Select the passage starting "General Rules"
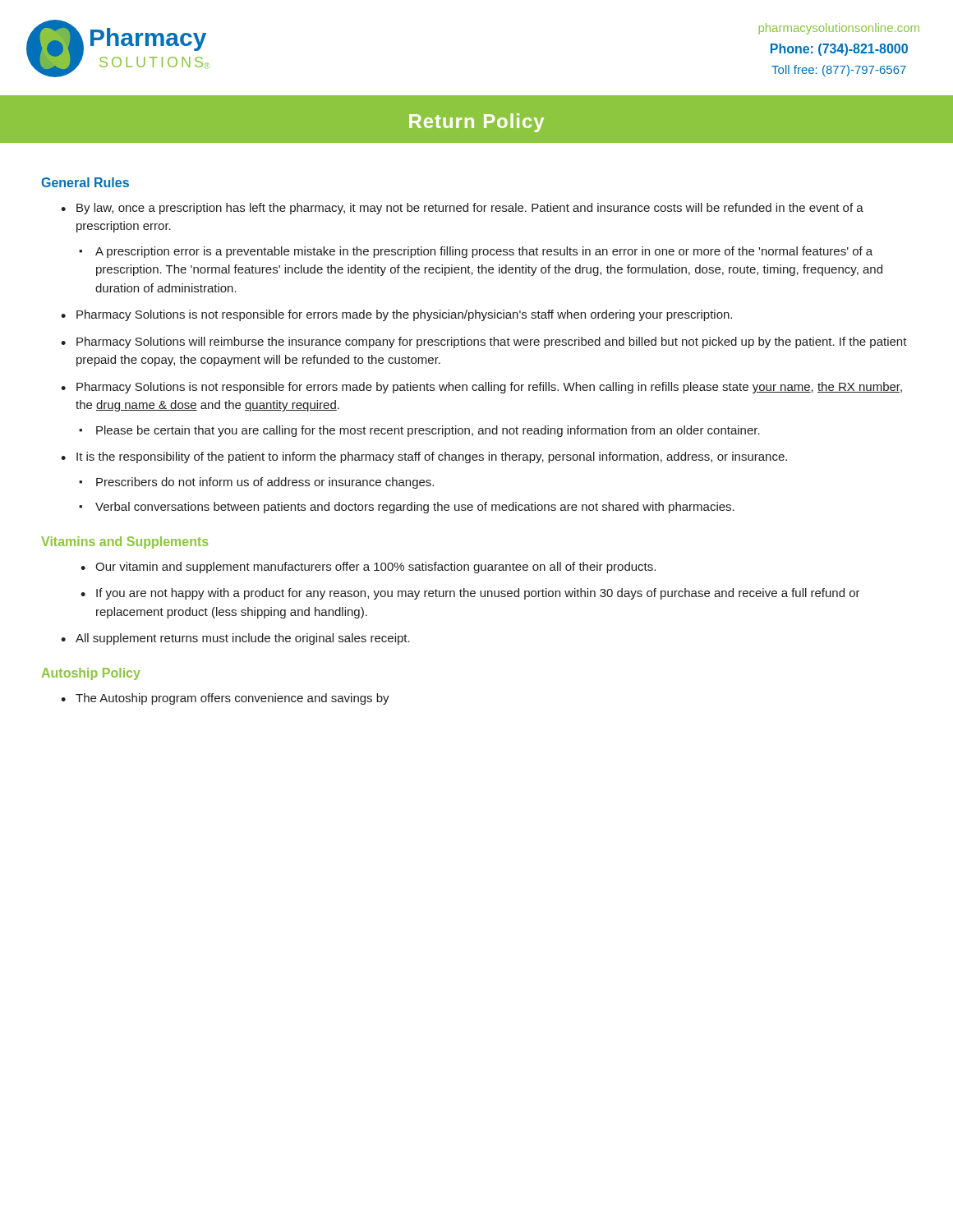This screenshot has width=953, height=1232. click(85, 183)
